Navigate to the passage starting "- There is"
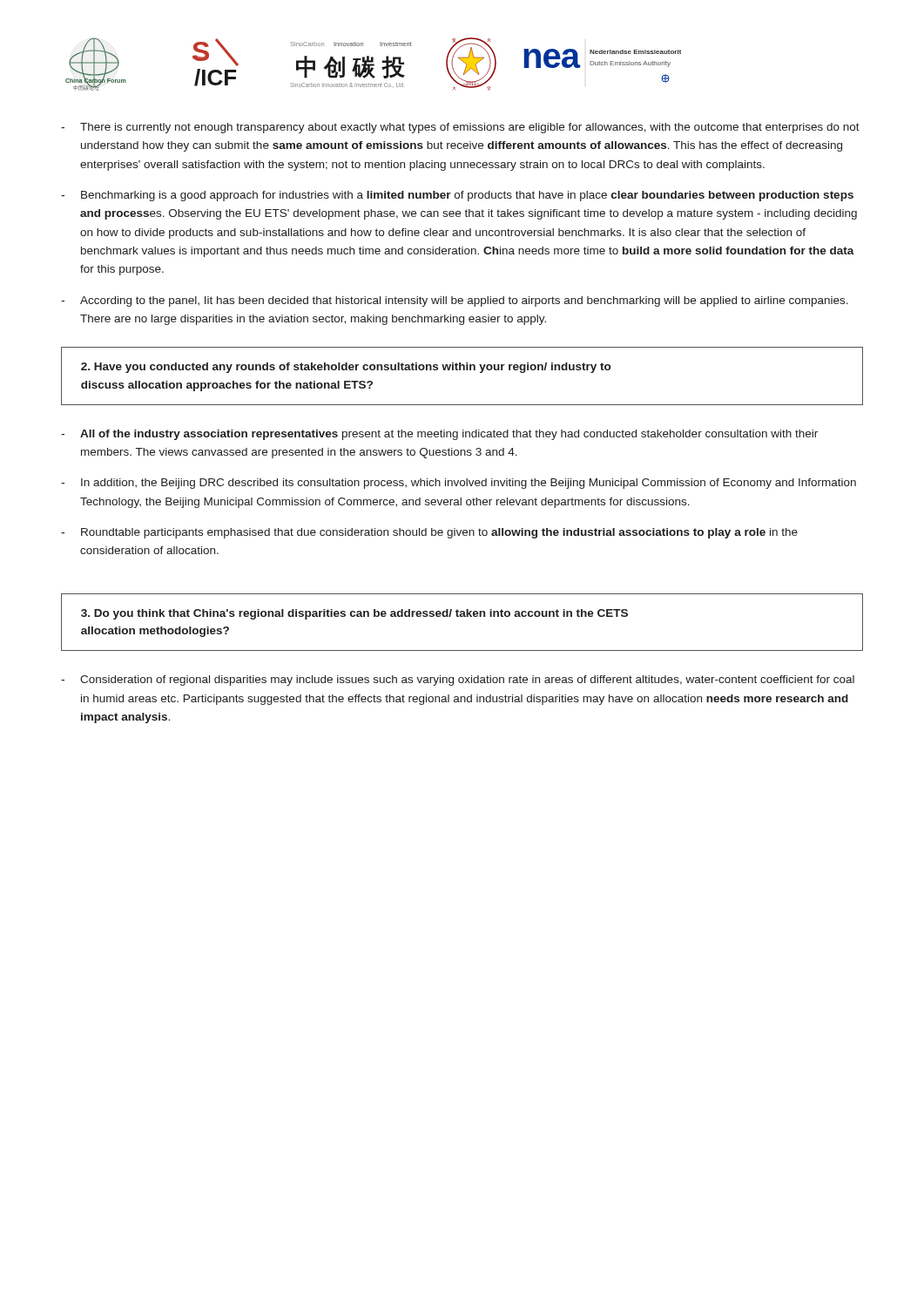 pos(462,146)
